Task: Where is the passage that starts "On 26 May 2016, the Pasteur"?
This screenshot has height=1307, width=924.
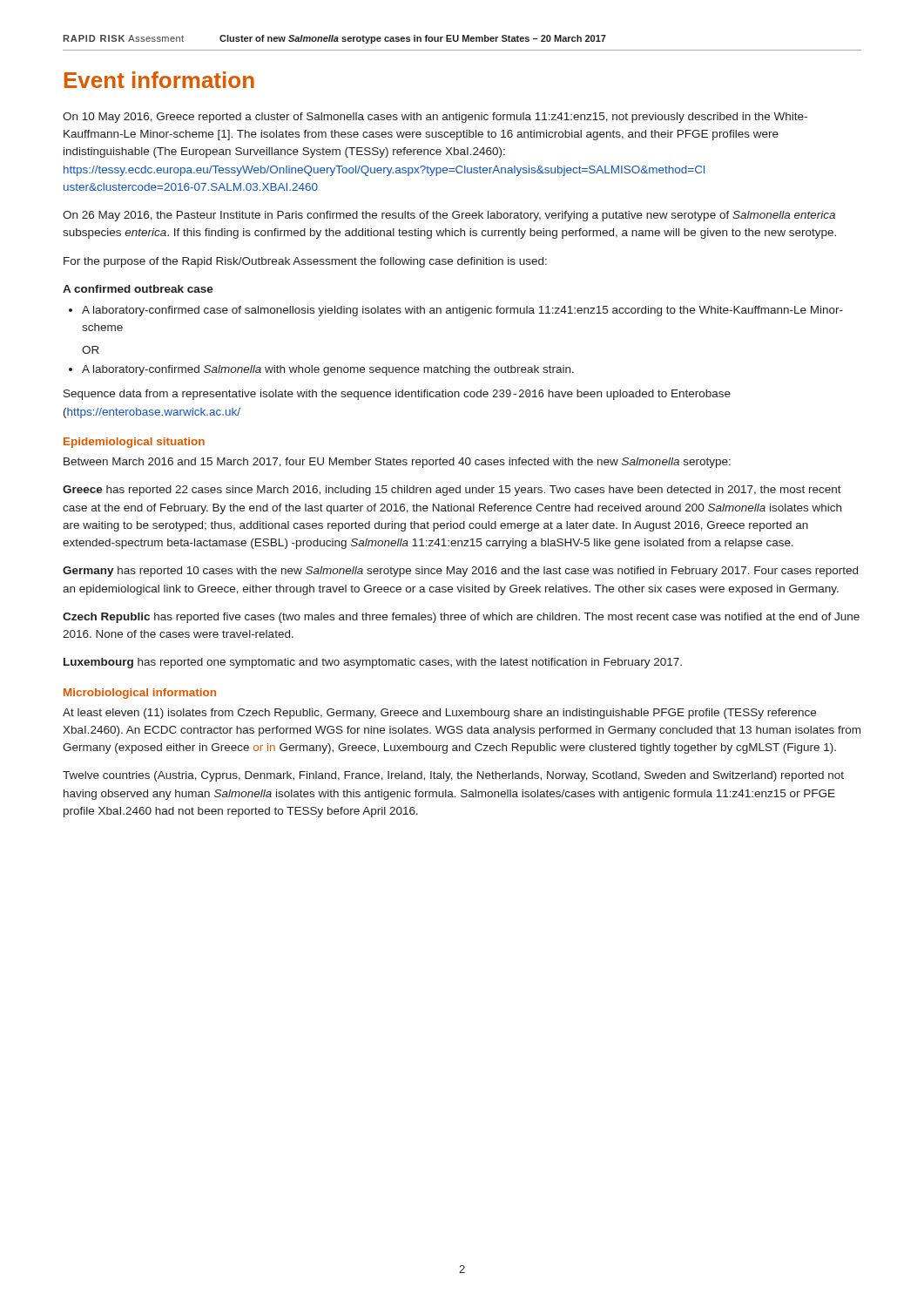Action: click(x=450, y=224)
